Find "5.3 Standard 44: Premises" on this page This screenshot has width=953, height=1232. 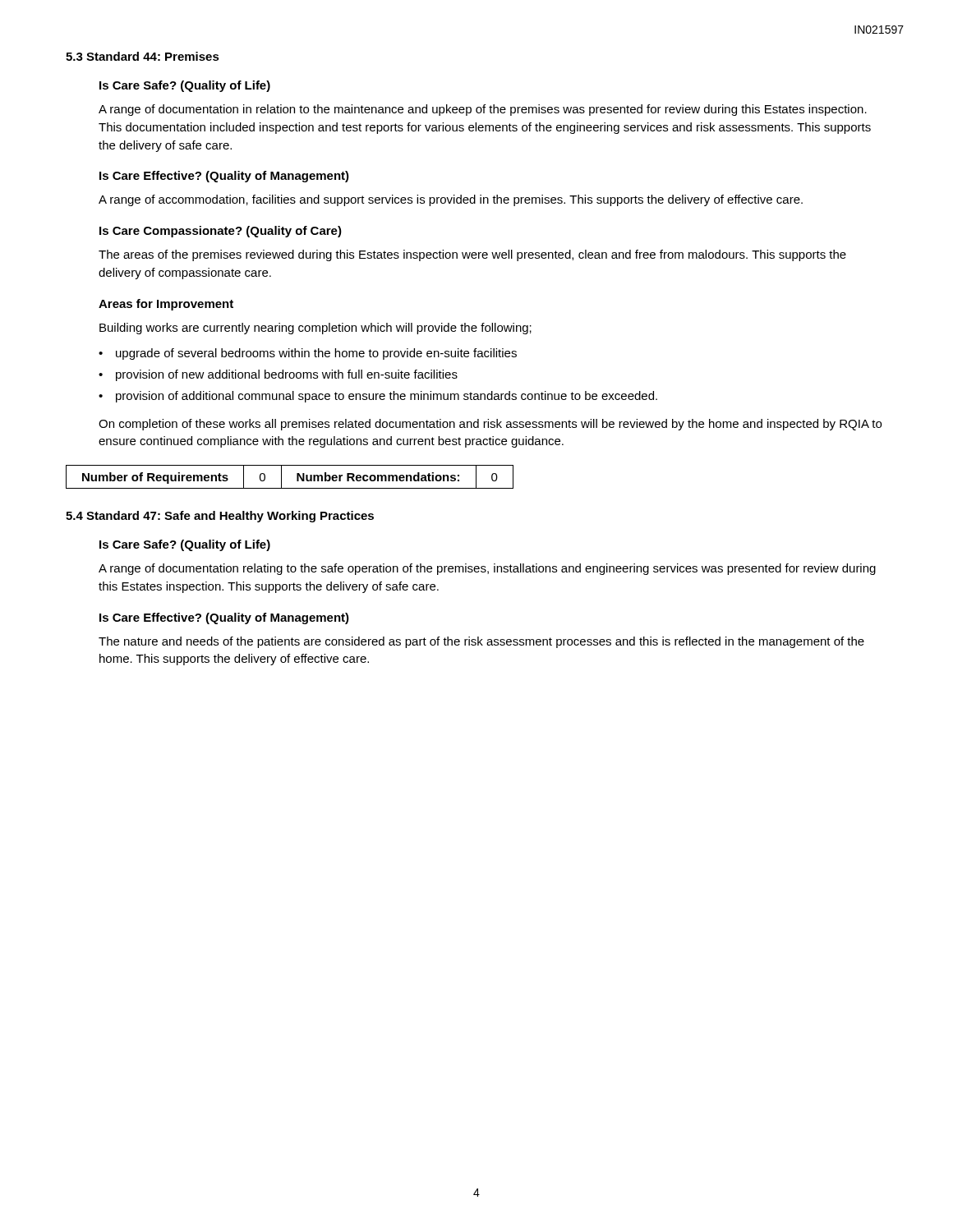coord(142,56)
